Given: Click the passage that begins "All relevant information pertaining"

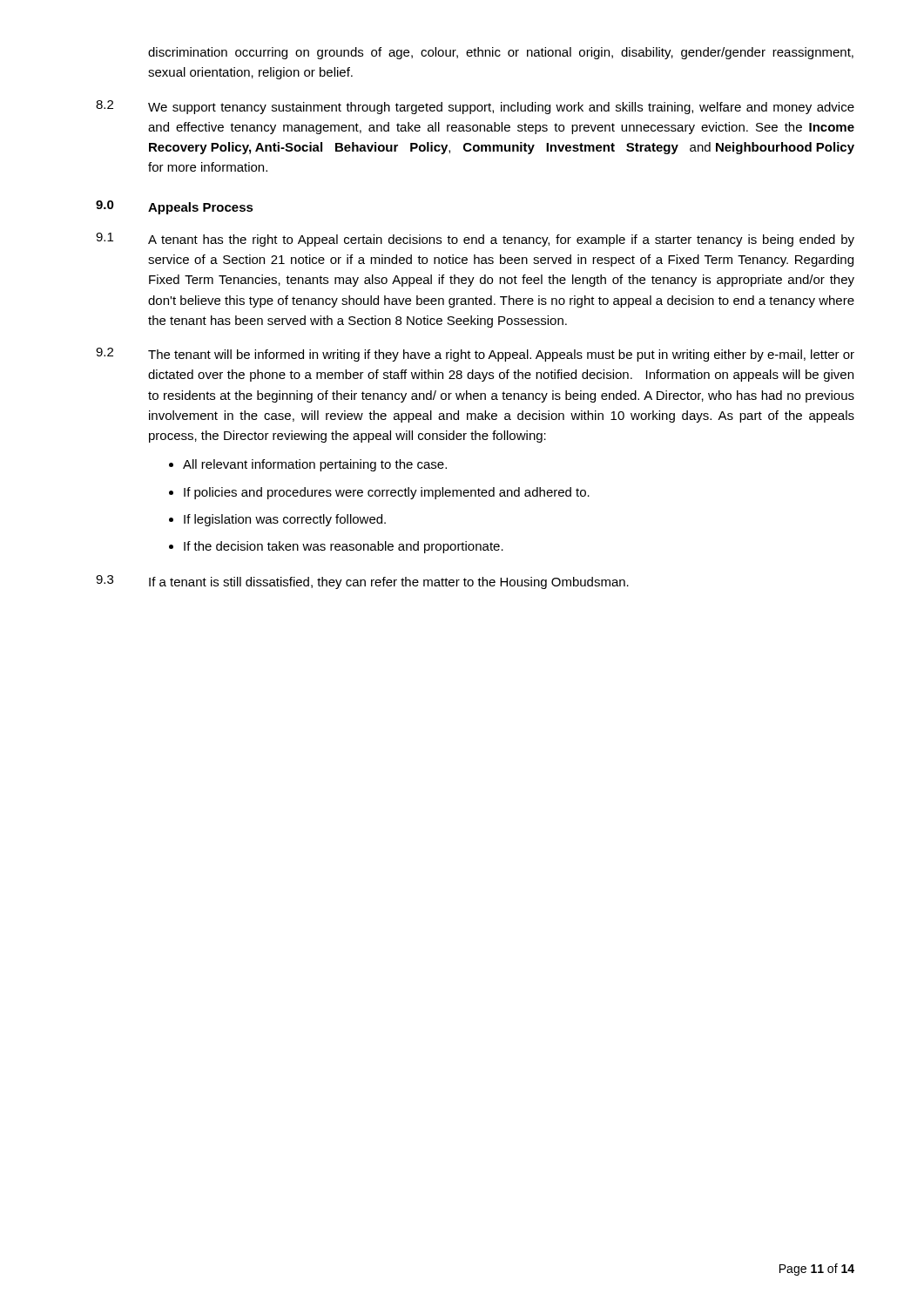Looking at the screenshot, I should coord(315,464).
